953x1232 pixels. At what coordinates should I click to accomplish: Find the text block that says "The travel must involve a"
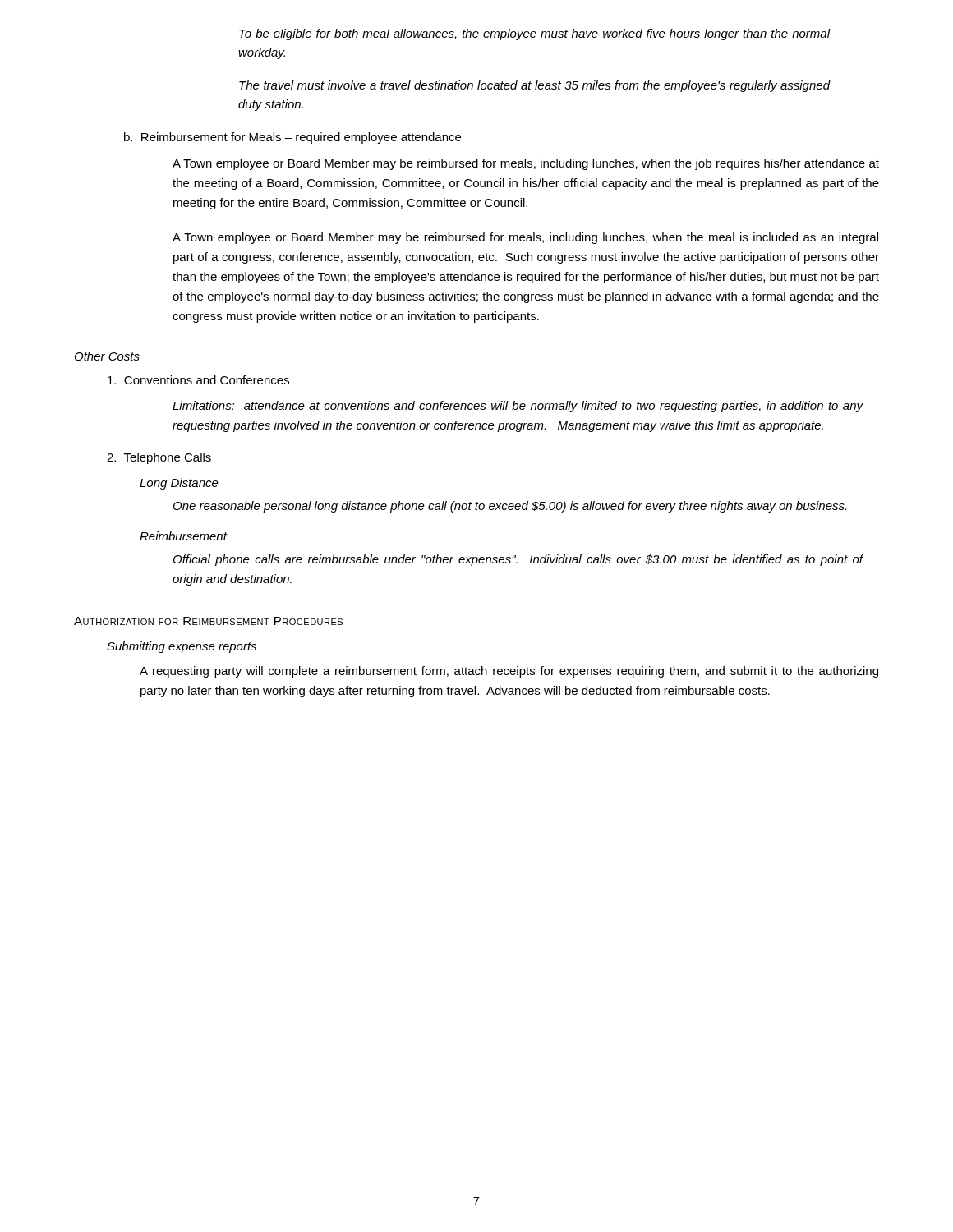(534, 94)
